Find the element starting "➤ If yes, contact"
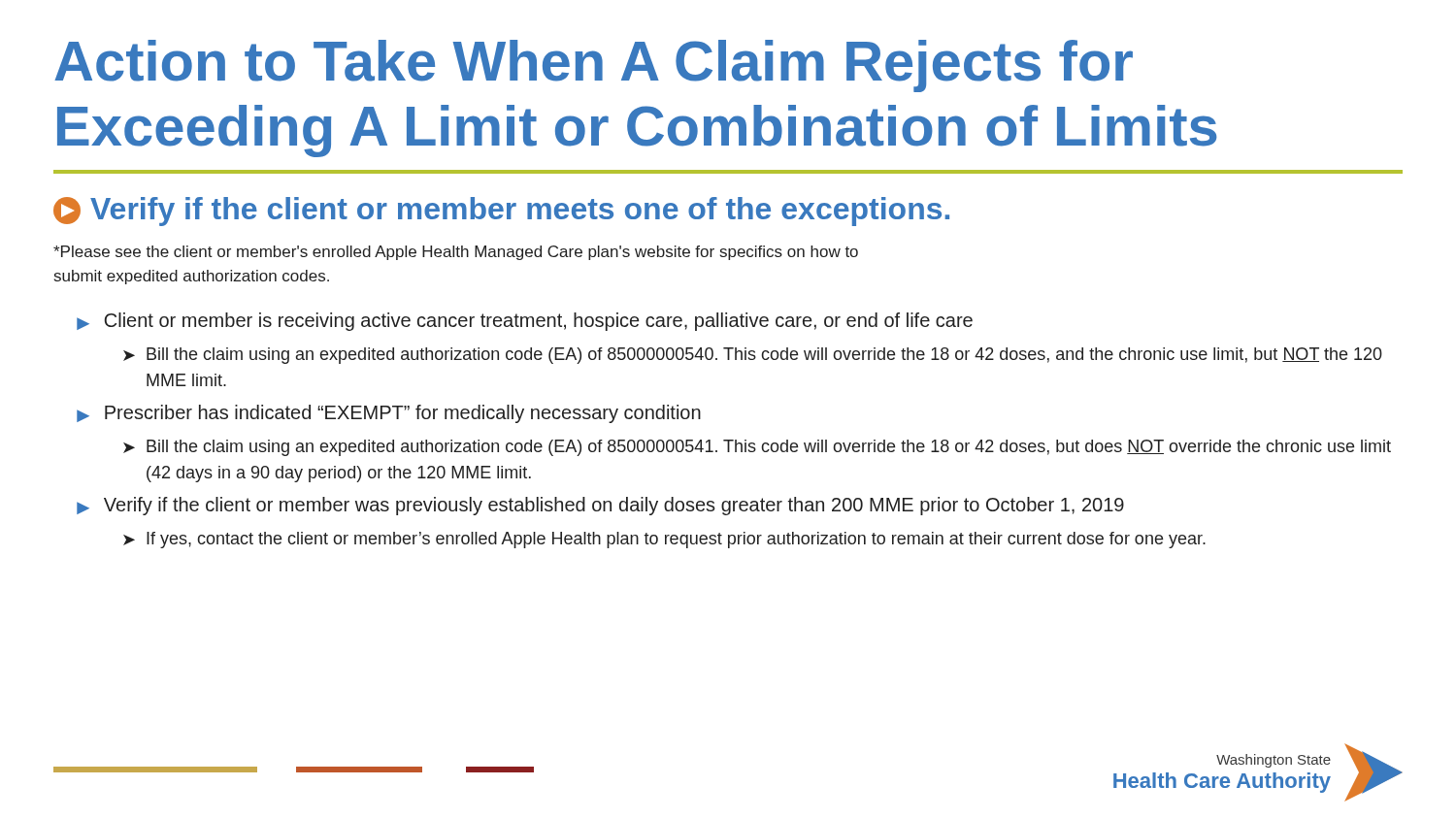1456x819 pixels. pos(762,540)
